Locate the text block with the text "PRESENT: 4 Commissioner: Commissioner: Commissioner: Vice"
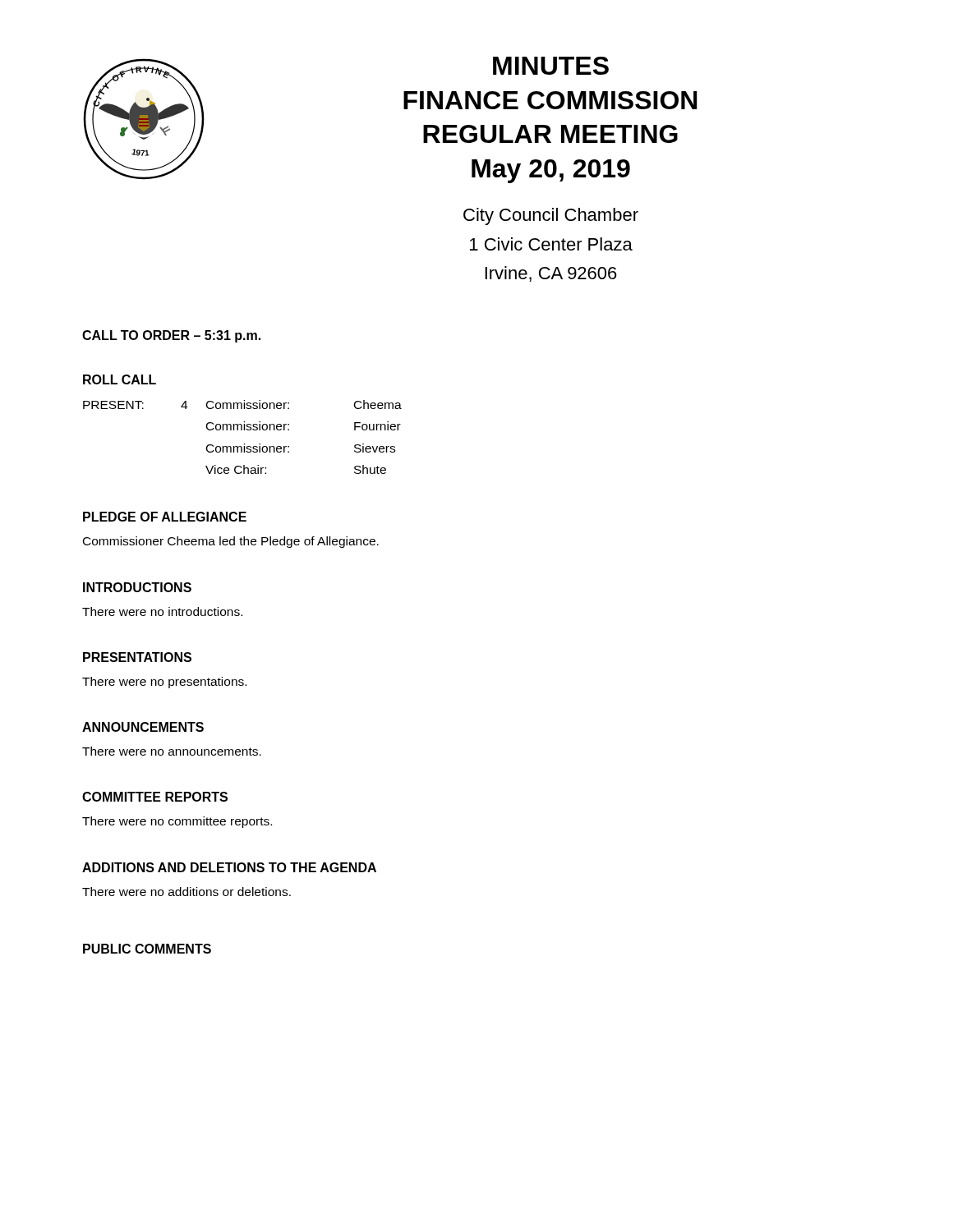The height and width of the screenshot is (1232, 953). [x=267, y=437]
